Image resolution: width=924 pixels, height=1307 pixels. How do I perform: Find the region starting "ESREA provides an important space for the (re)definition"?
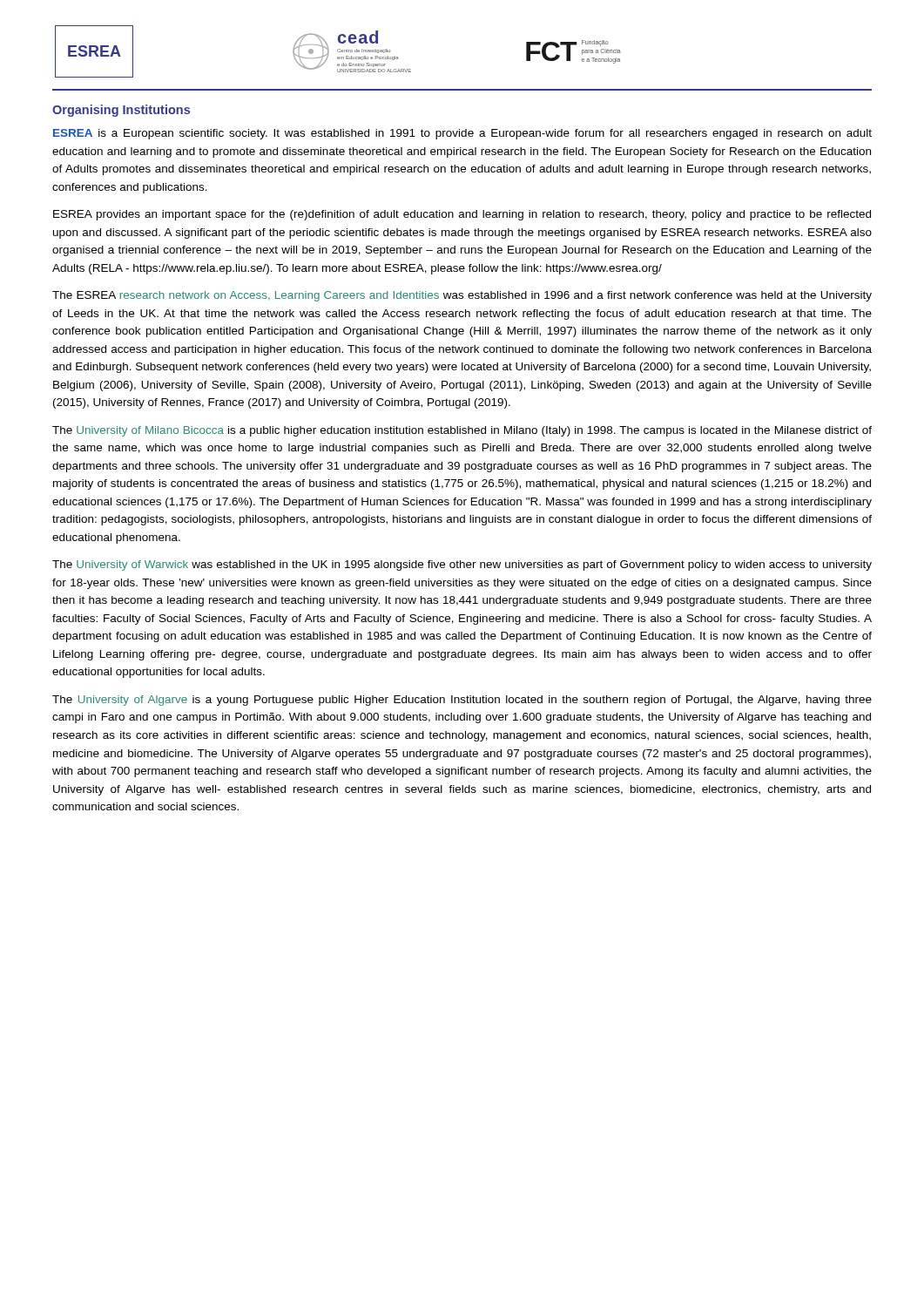pyautogui.click(x=462, y=241)
